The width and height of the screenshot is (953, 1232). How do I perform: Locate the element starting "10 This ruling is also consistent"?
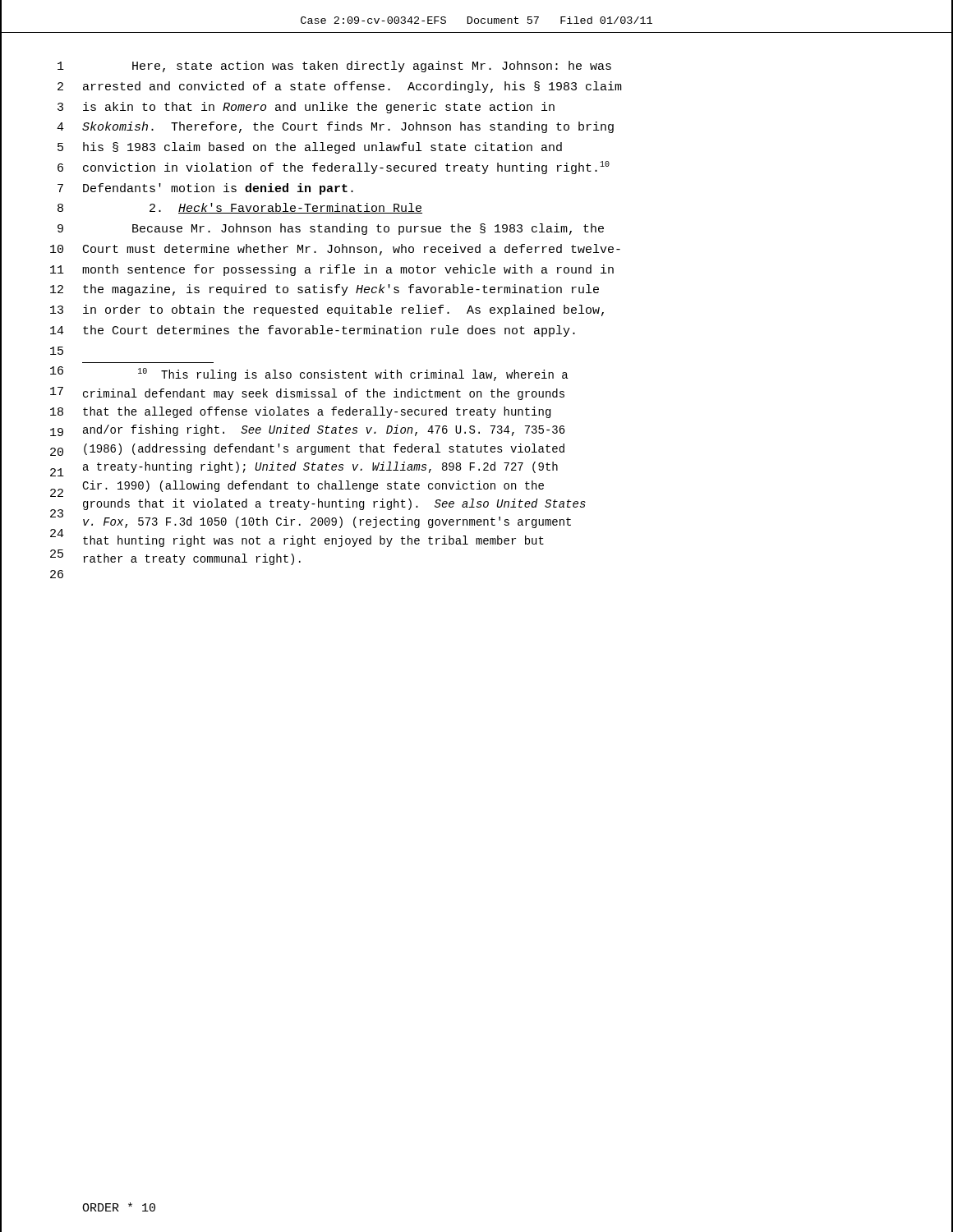pyautogui.click(x=334, y=467)
